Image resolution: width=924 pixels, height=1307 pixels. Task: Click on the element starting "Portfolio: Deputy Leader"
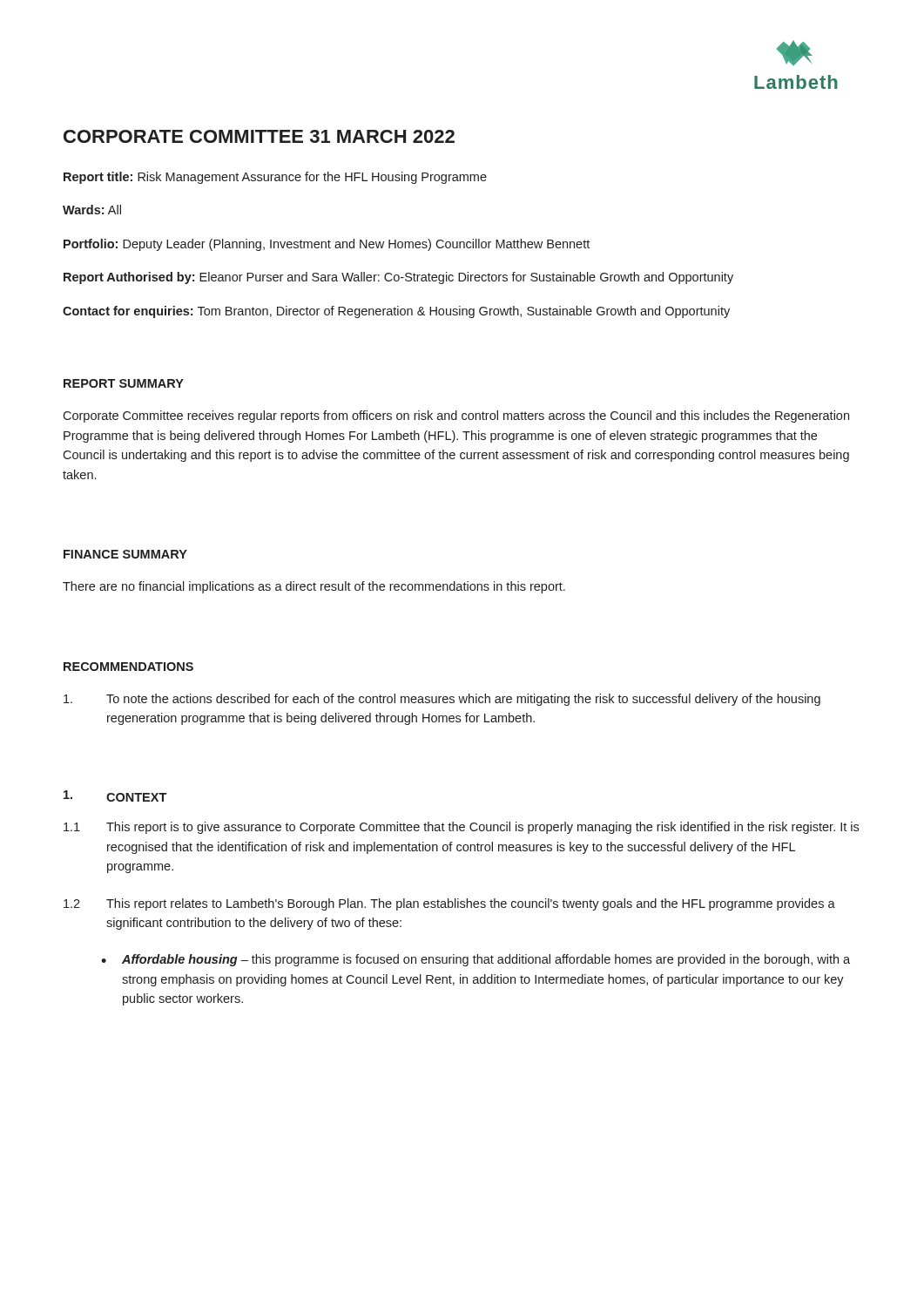(326, 244)
